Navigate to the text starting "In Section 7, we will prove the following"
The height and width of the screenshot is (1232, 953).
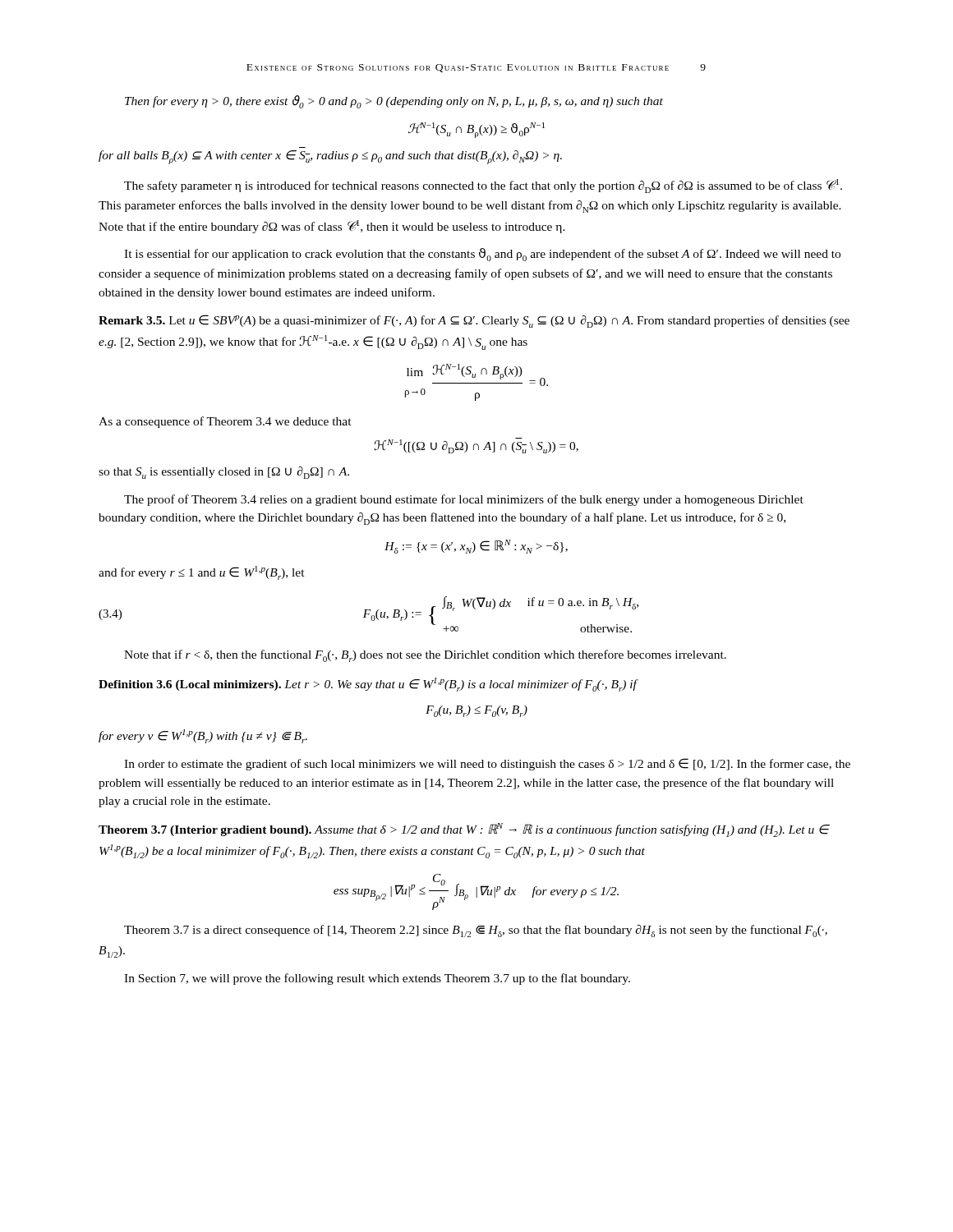476,978
